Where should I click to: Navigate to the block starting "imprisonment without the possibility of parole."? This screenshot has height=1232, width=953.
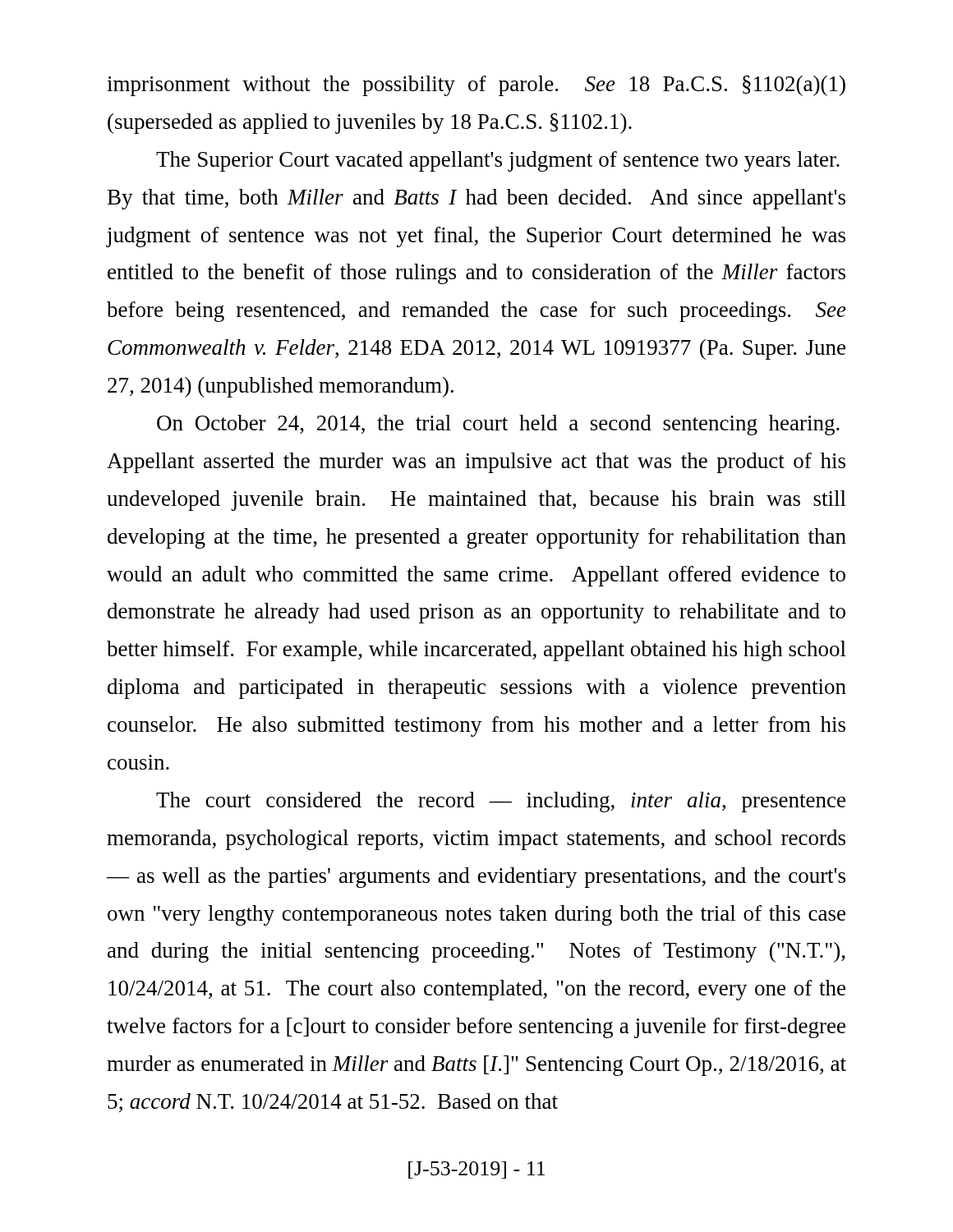coord(476,103)
